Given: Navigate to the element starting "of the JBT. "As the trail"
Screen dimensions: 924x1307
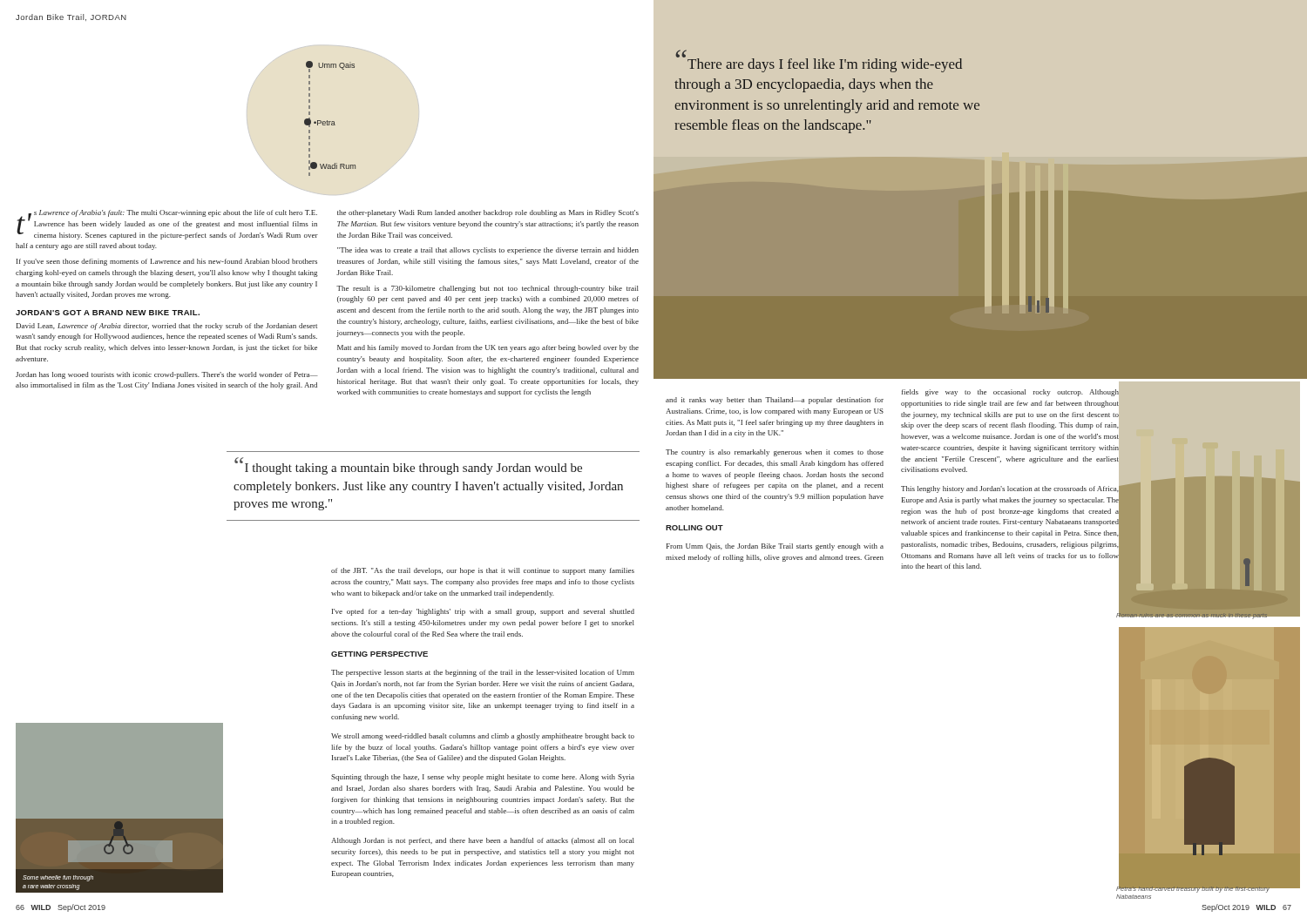Looking at the screenshot, I should tap(483, 722).
